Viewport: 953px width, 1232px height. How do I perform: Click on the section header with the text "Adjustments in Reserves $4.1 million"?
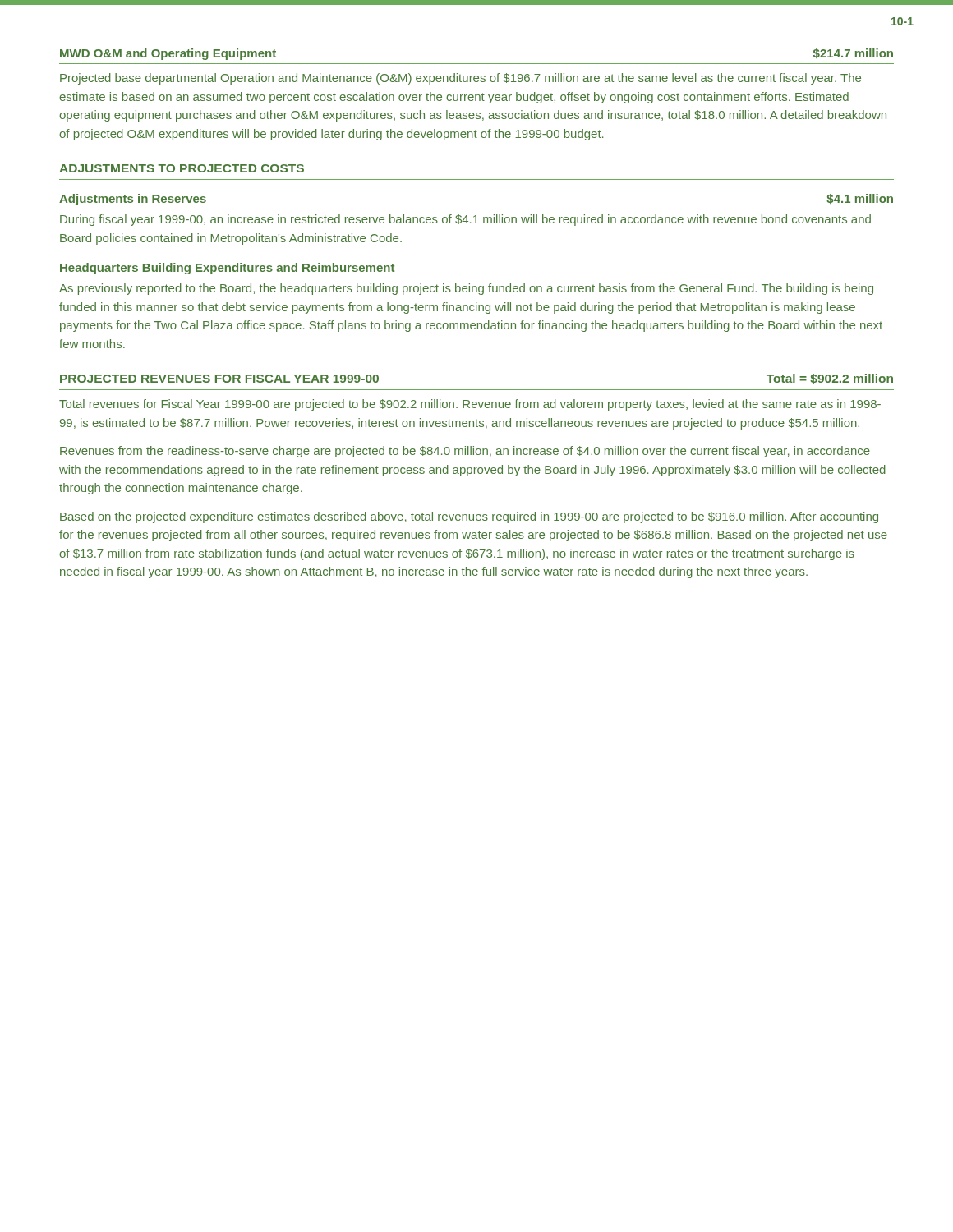click(130, 199)
